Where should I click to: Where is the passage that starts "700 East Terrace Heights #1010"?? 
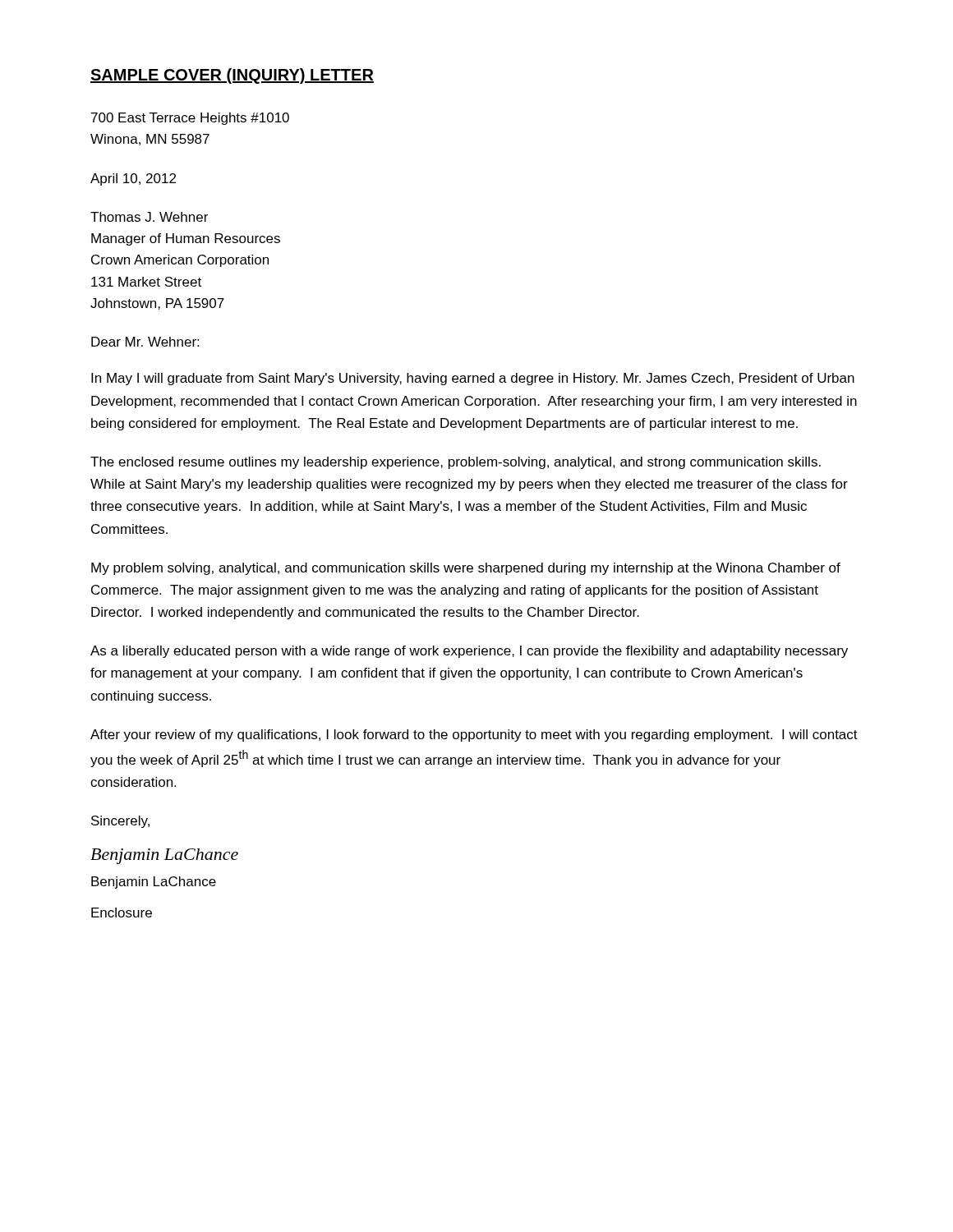[x=190, y=129]
